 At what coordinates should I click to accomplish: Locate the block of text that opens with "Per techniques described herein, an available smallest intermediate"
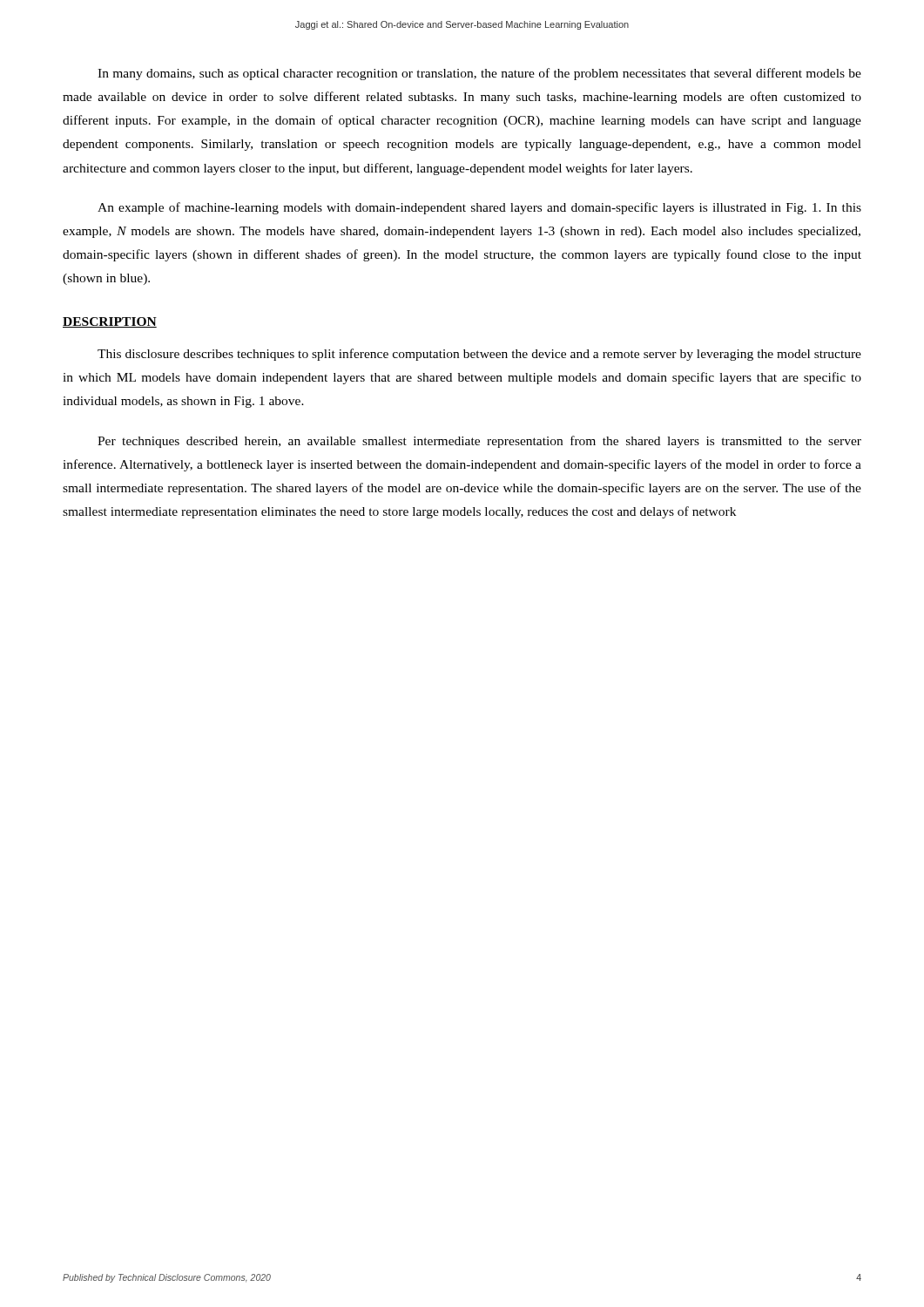coord(462,476)
